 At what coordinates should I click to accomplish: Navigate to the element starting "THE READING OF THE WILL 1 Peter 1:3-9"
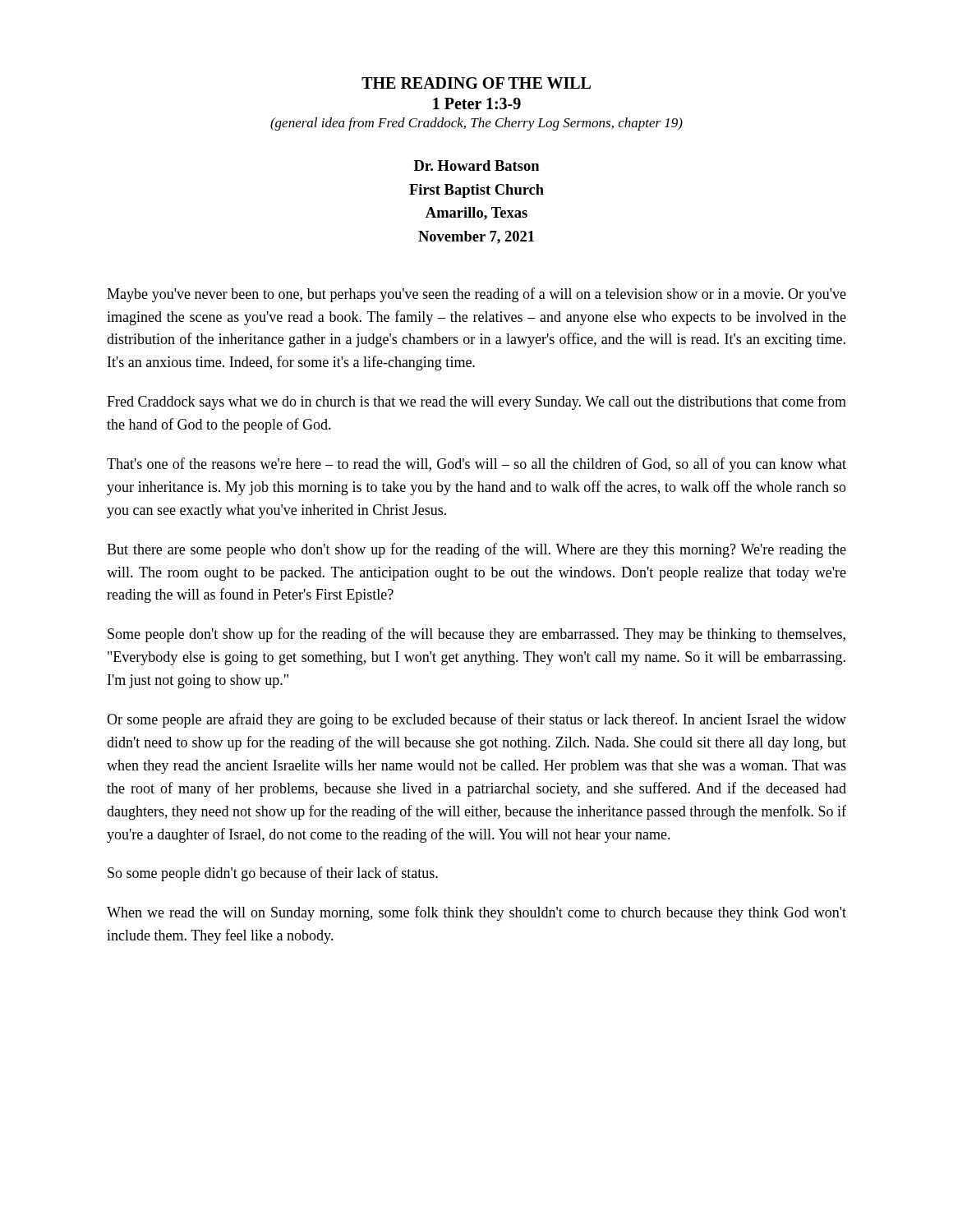click(476, 103)
